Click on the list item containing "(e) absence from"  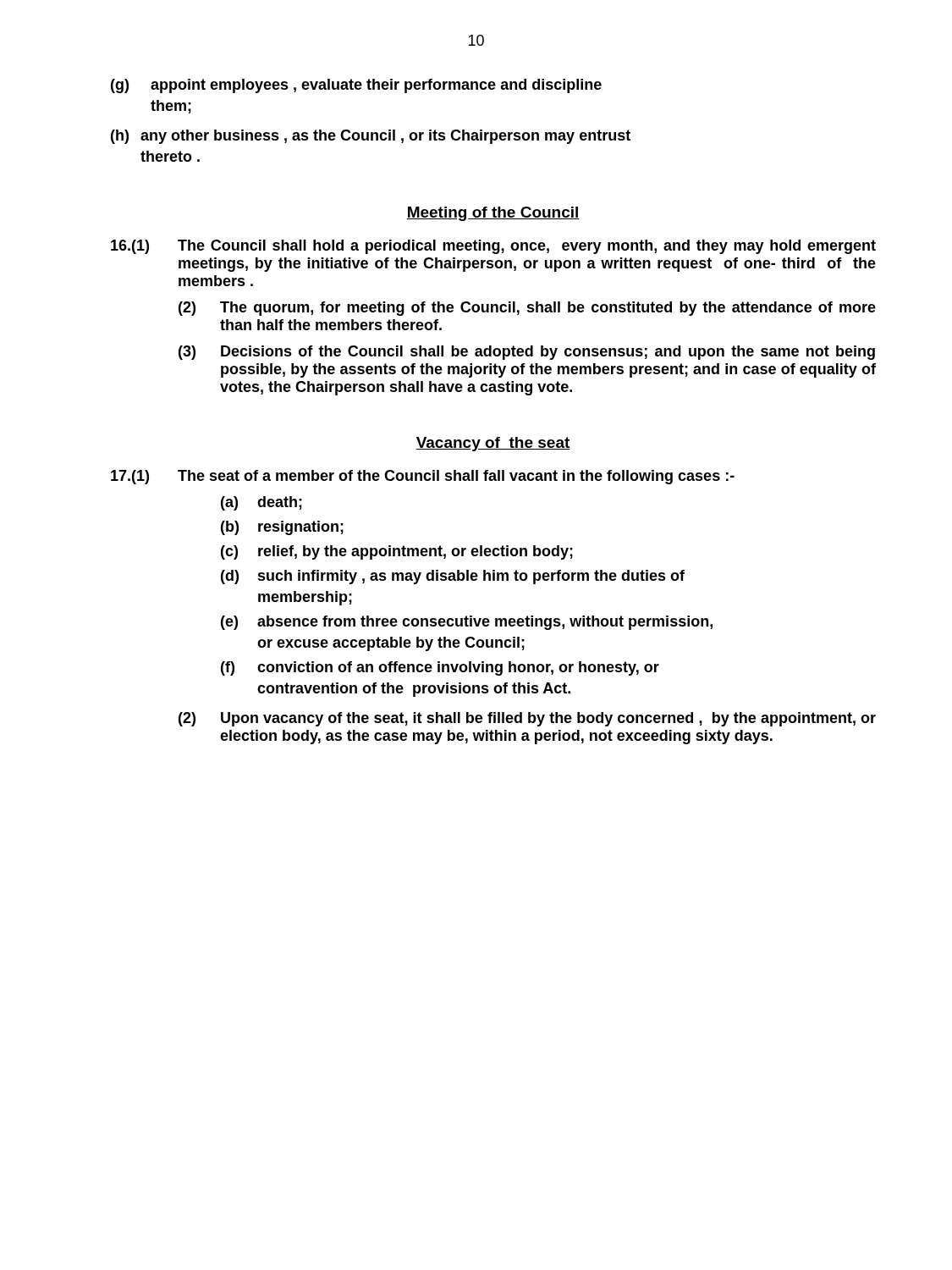[548, 622]
